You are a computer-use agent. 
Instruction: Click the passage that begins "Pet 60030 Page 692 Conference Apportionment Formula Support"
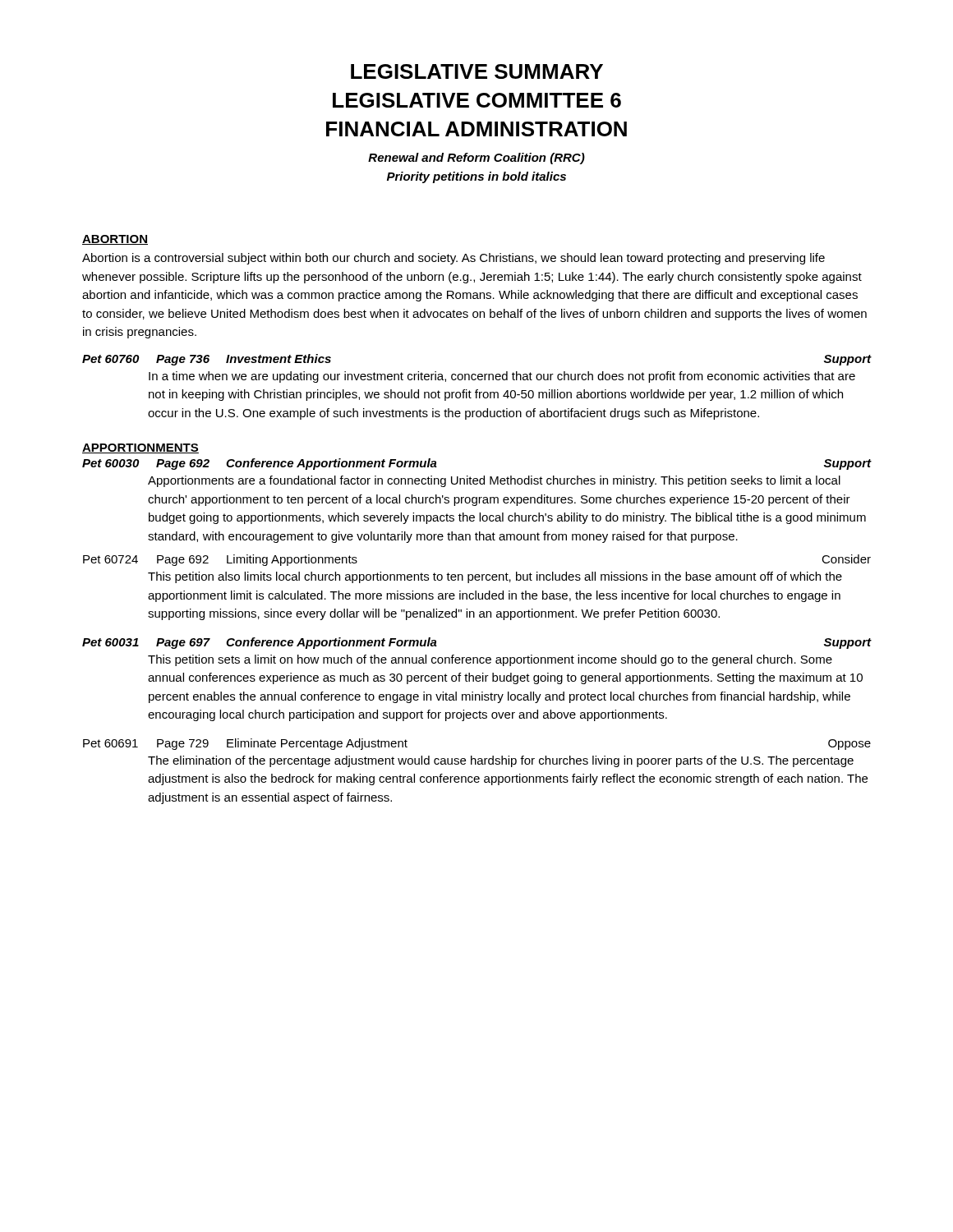pyautogui.click(x=476, y=501)
